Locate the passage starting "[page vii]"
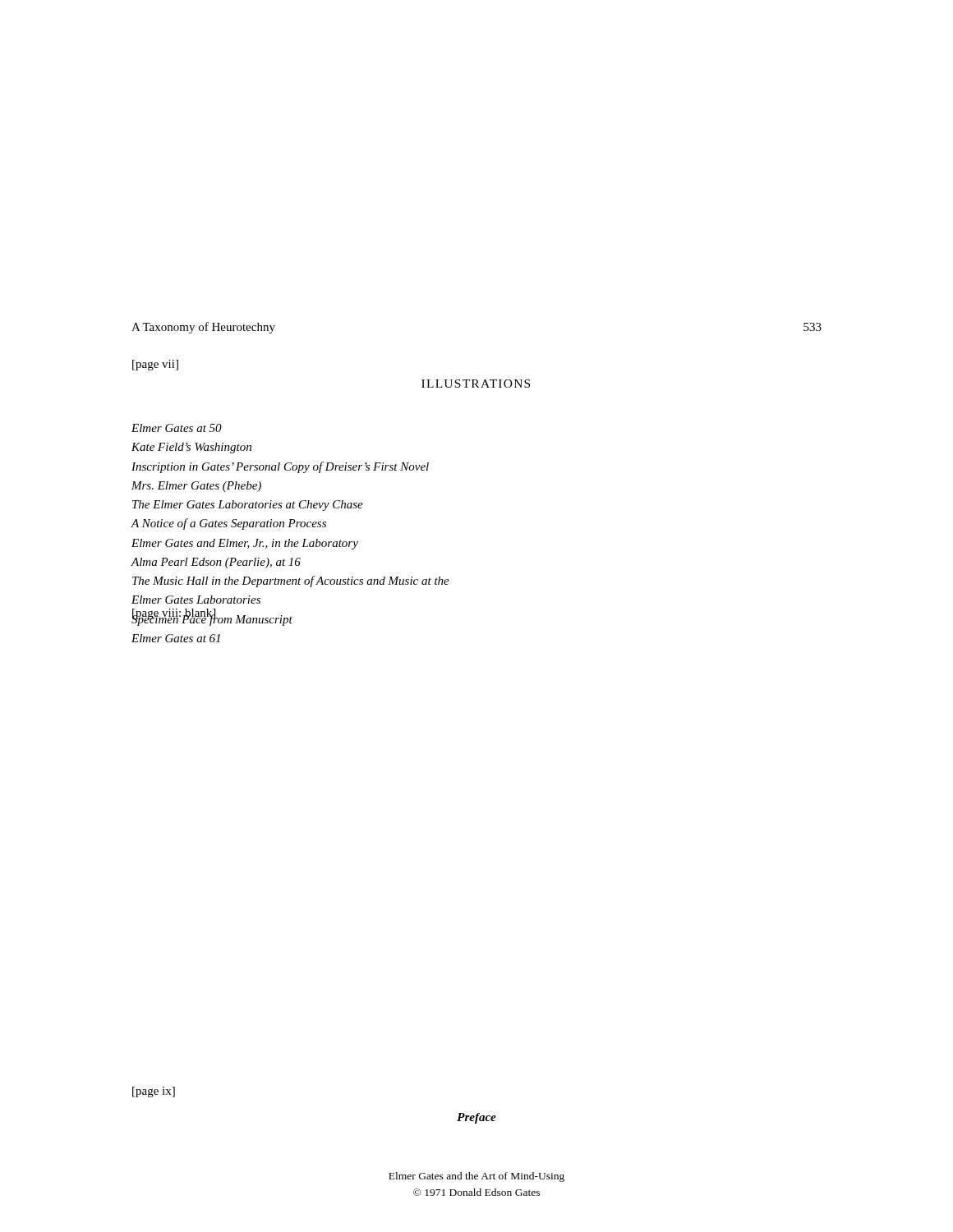The height and width of the screenshot is (1232, 953). pyautogui.click(x=155, y=364)
